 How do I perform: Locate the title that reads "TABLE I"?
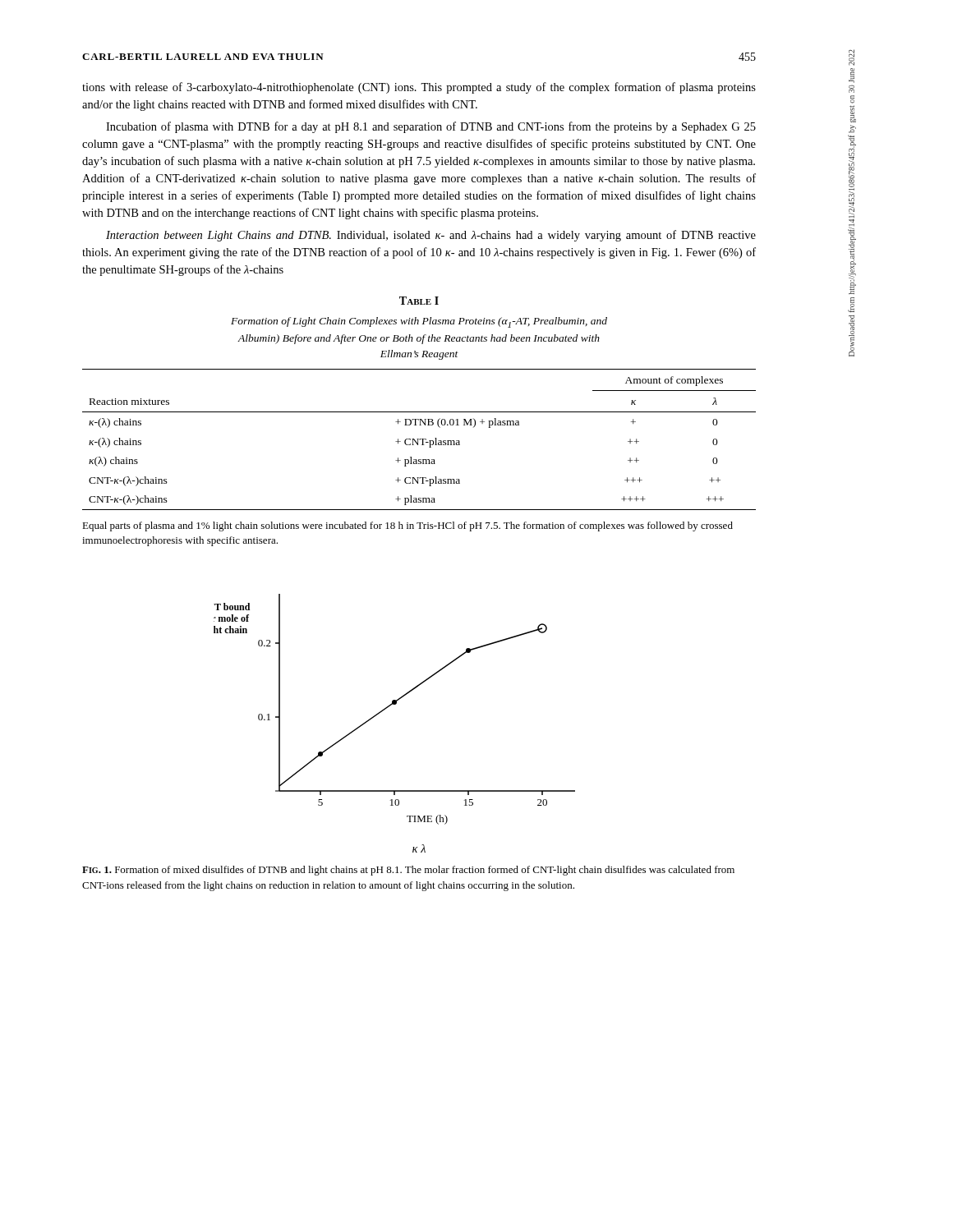pyautogui.click(x=419, y=301)
